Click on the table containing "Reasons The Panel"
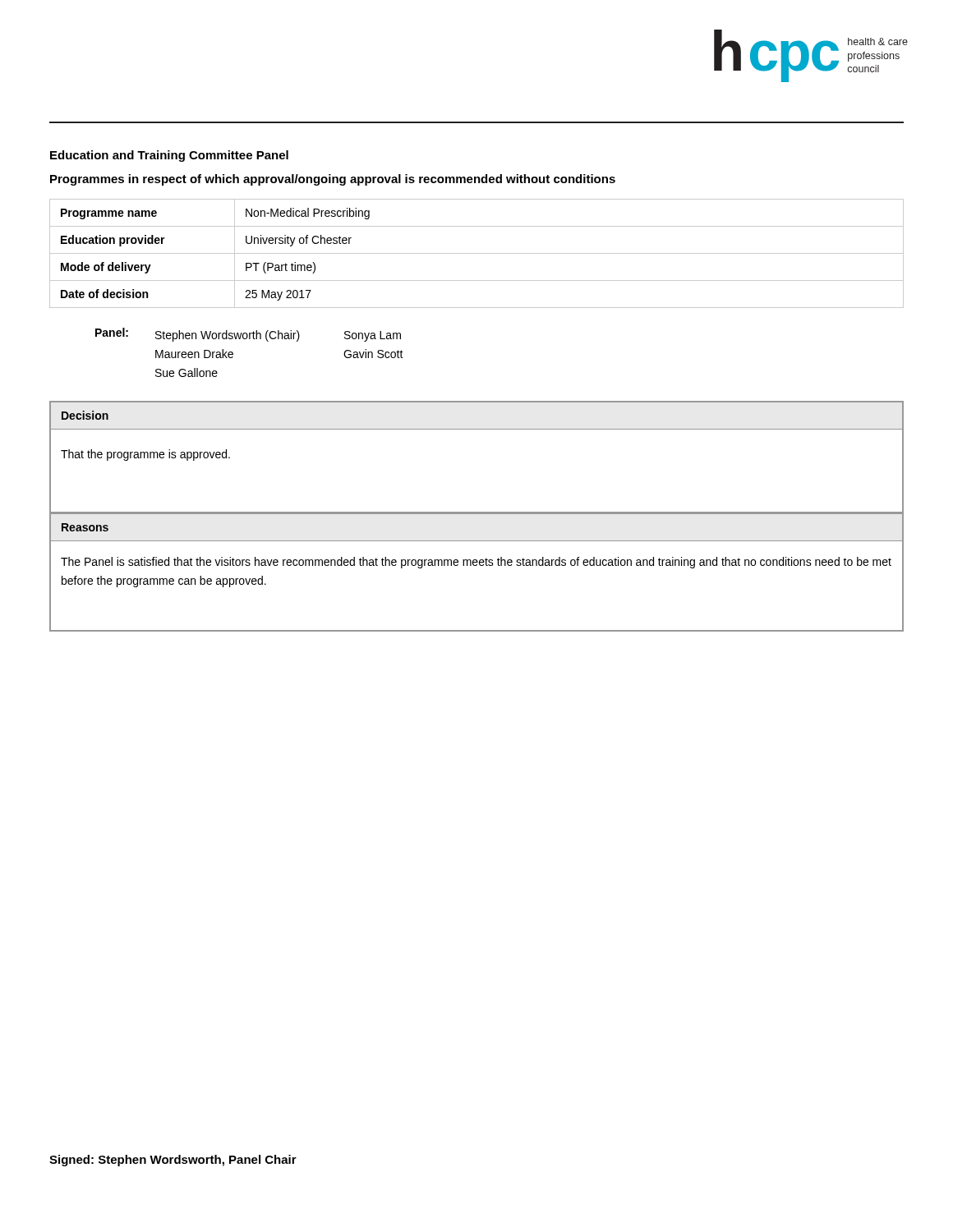Image resolution: width=953 pixels, height=1232 pixels. click(476, 572)
